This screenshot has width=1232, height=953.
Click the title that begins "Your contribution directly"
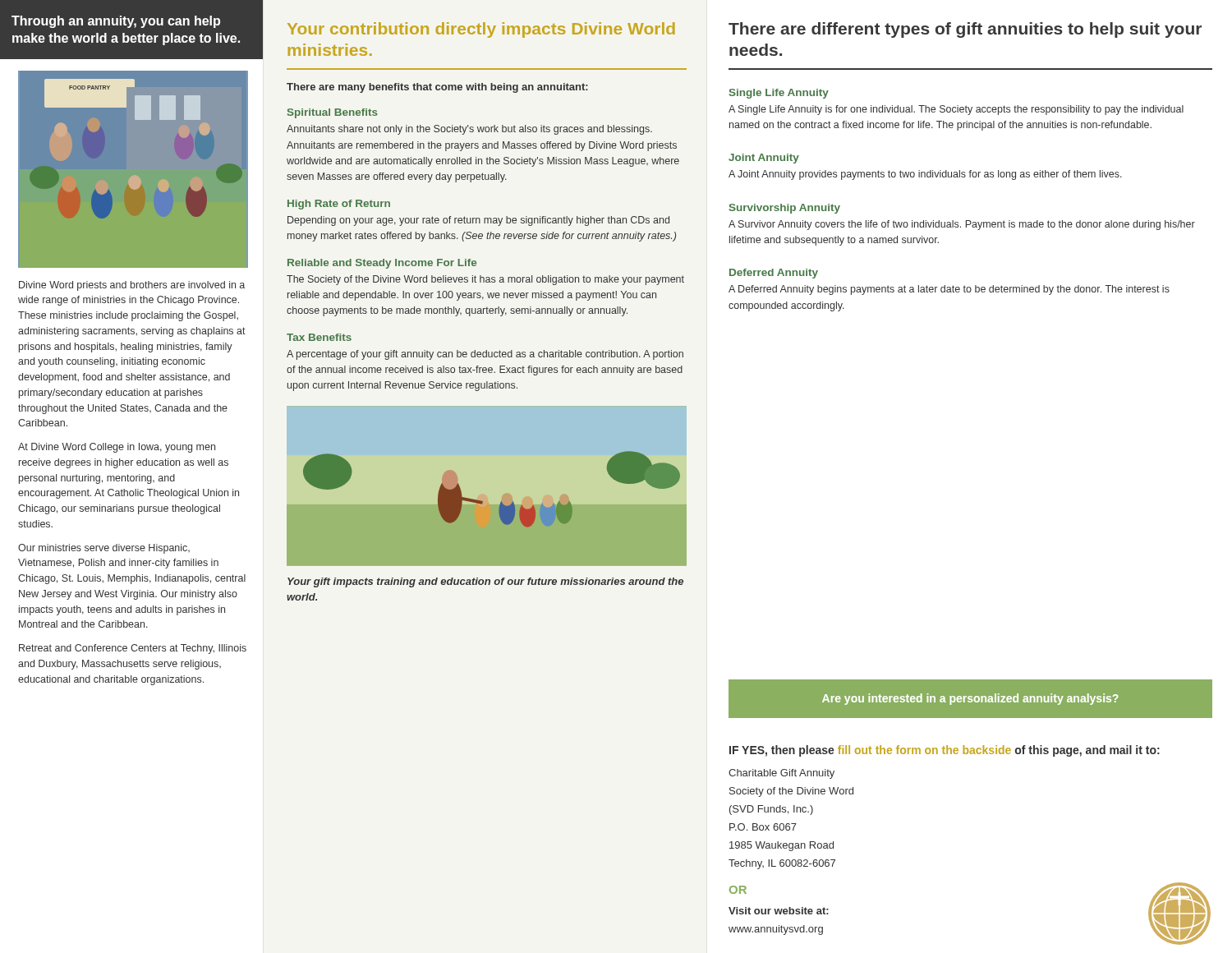coord(481,39)
